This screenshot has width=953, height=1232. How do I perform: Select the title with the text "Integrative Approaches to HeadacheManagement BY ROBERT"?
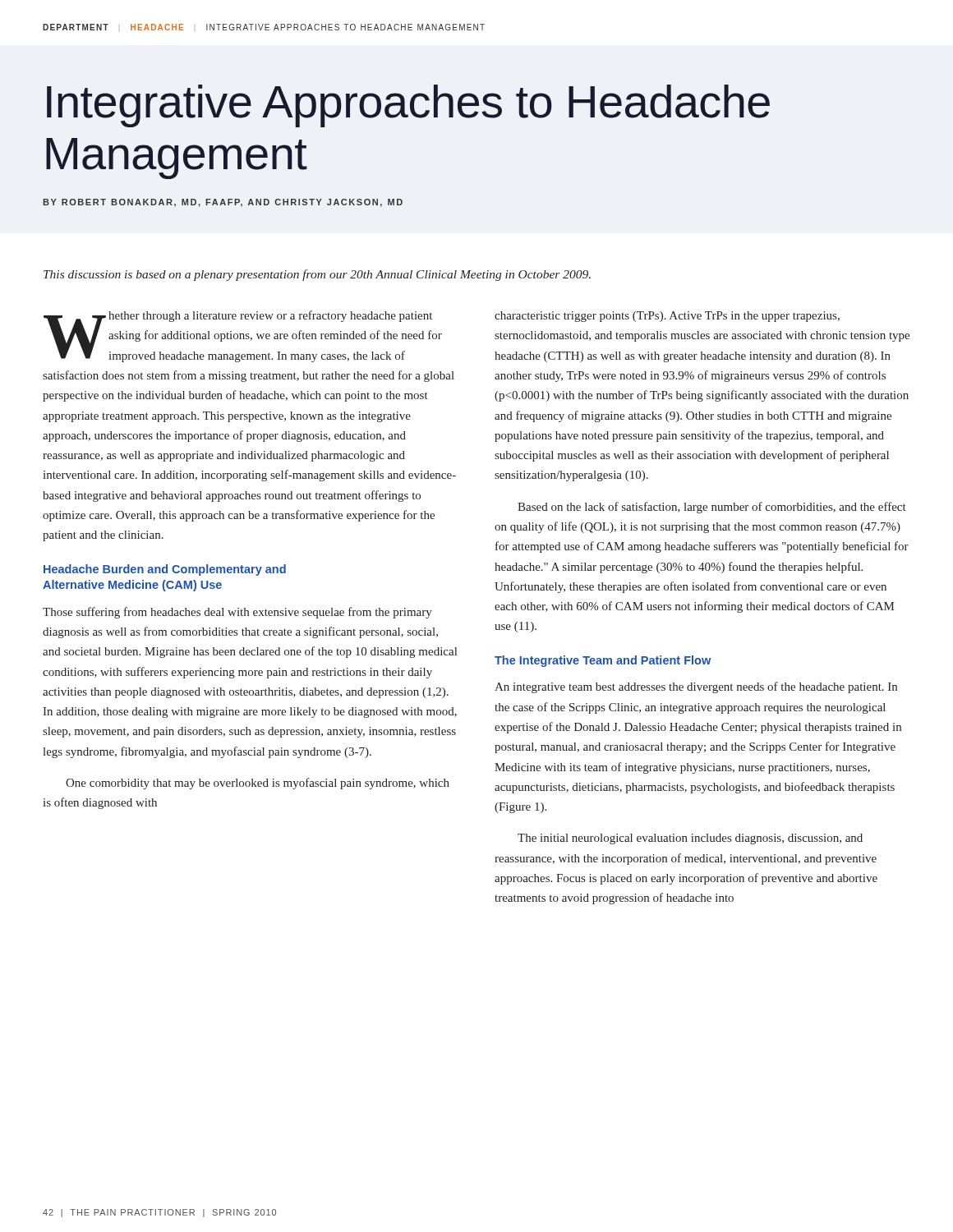pyautogui.click(x=476, y=141)
